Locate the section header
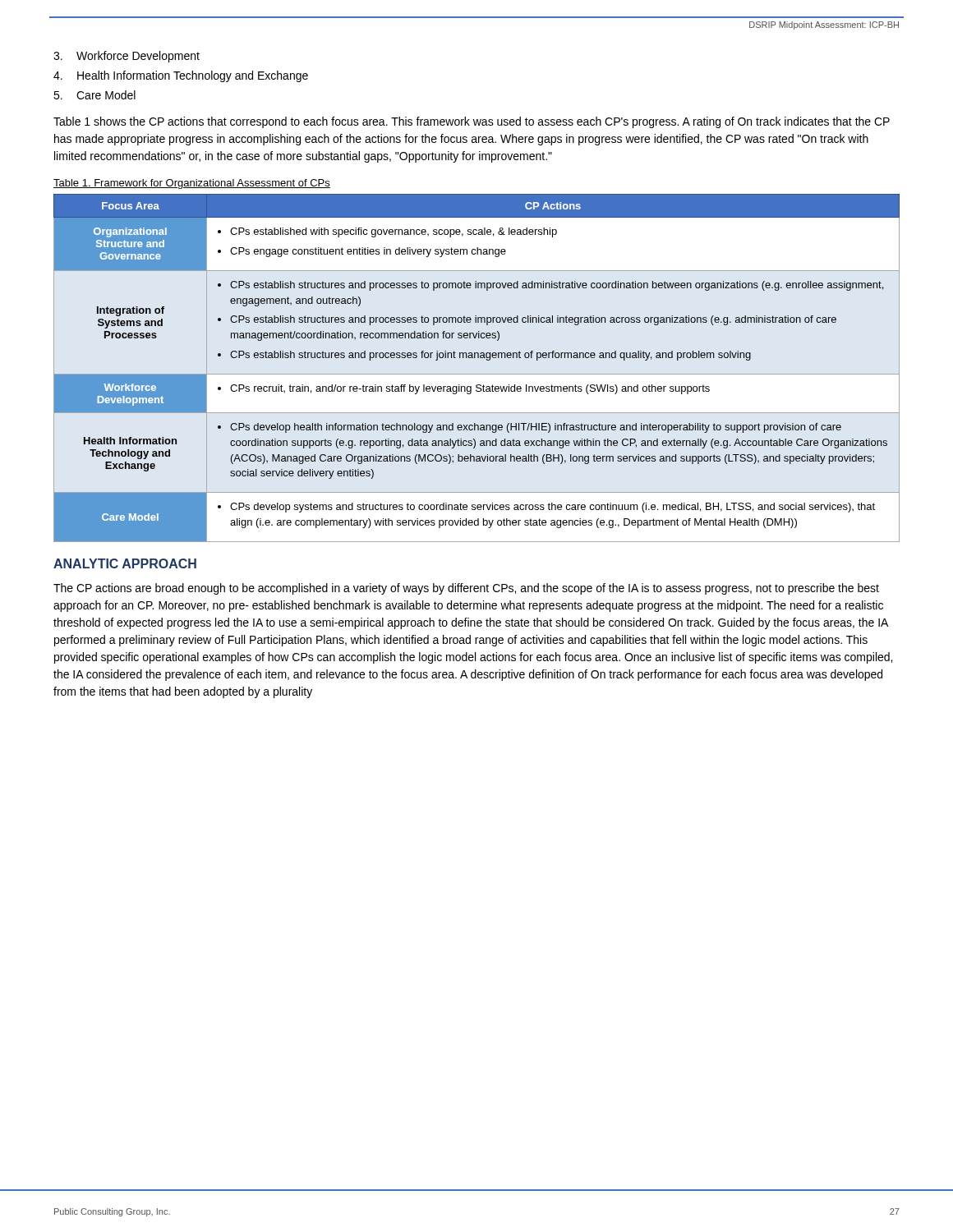 click(x=125, y=564)
